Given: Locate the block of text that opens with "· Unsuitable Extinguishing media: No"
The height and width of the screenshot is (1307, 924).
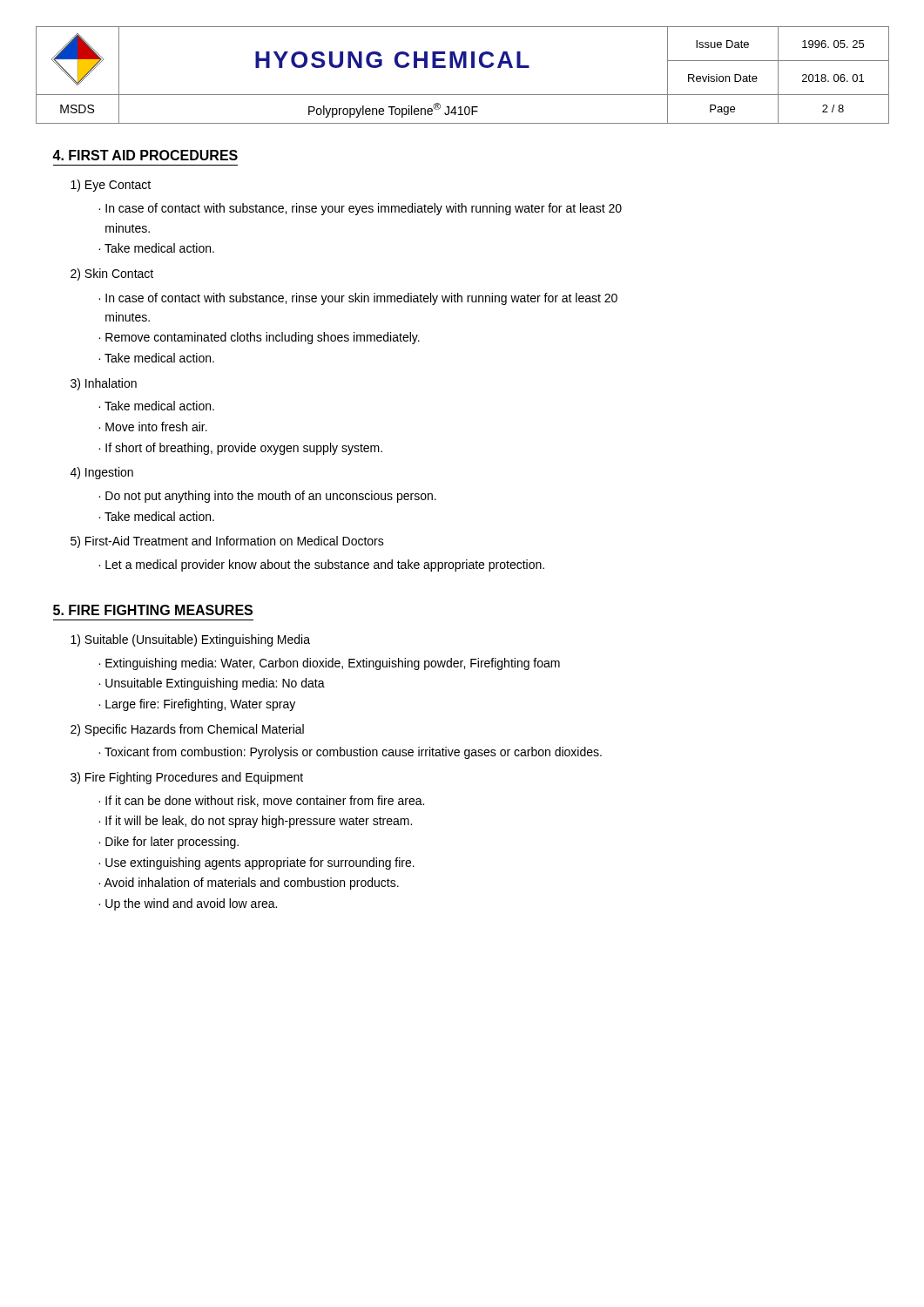Looking at the screenshot, I should coord(211,683).
